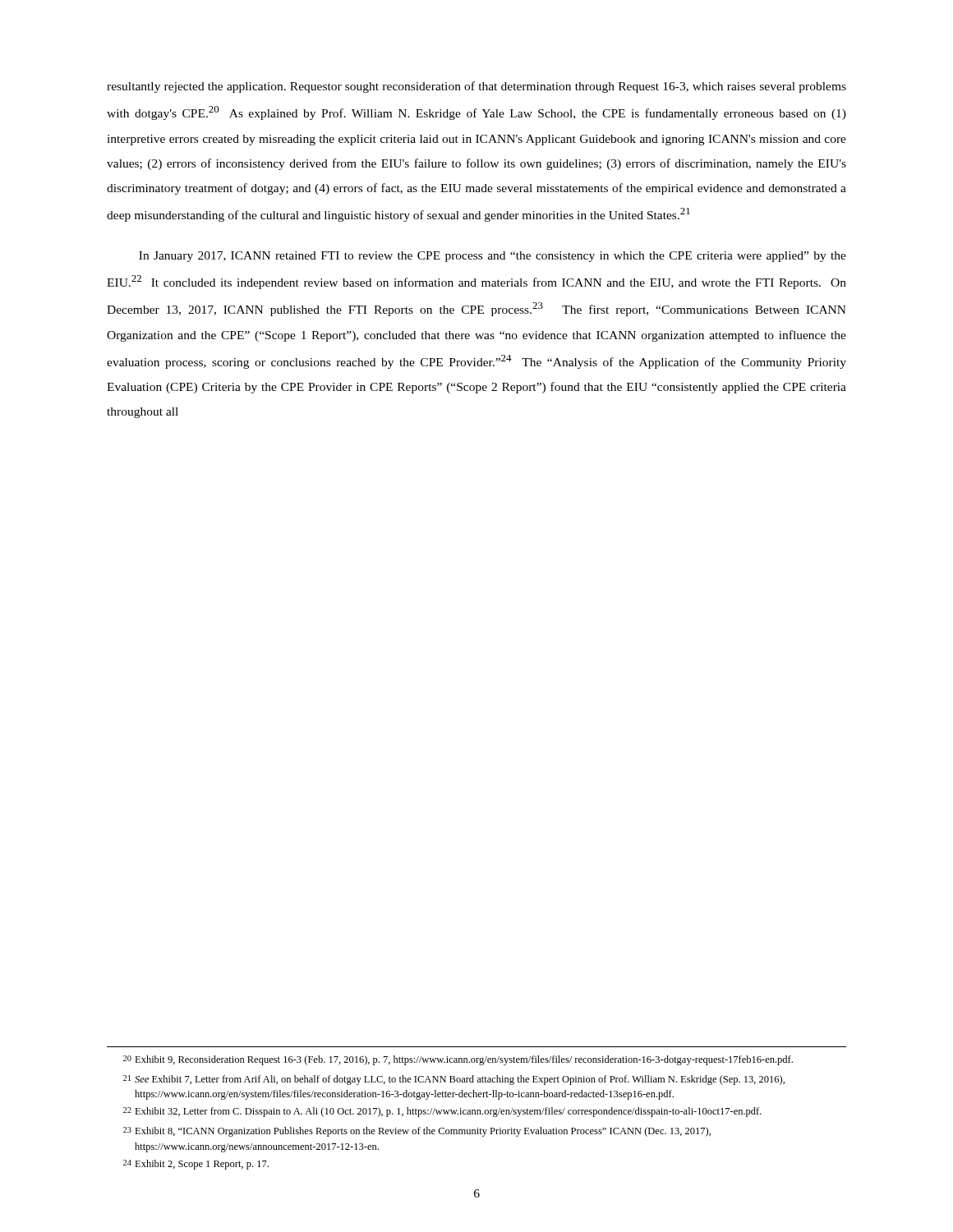The height and width of the screenshot is (1232, 953).
Task: Click on the footnote with the text "24 Exhibit 2, Scope 1 Report, p."
Action: [196, 1165]
